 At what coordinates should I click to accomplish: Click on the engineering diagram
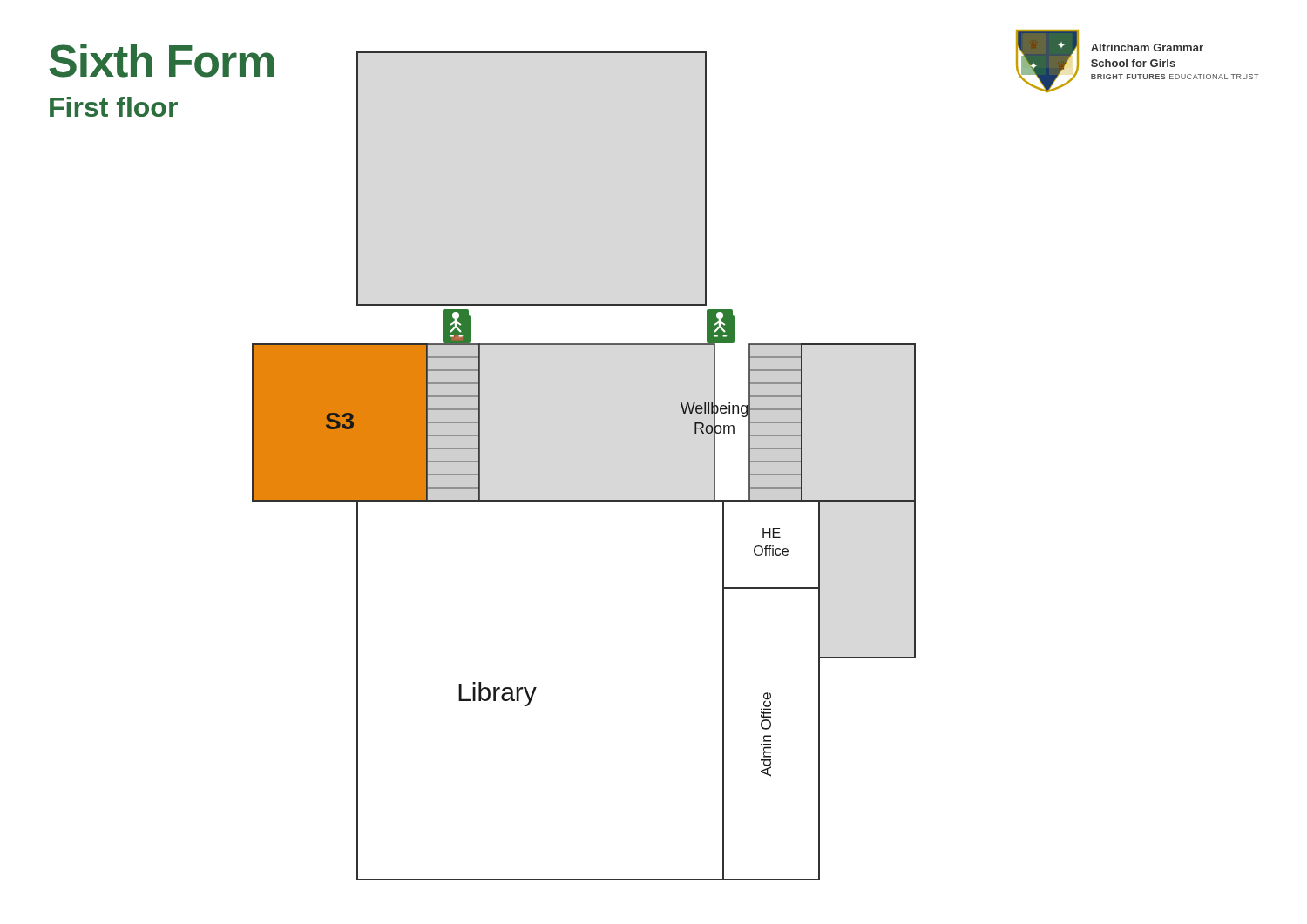(584, 475)
